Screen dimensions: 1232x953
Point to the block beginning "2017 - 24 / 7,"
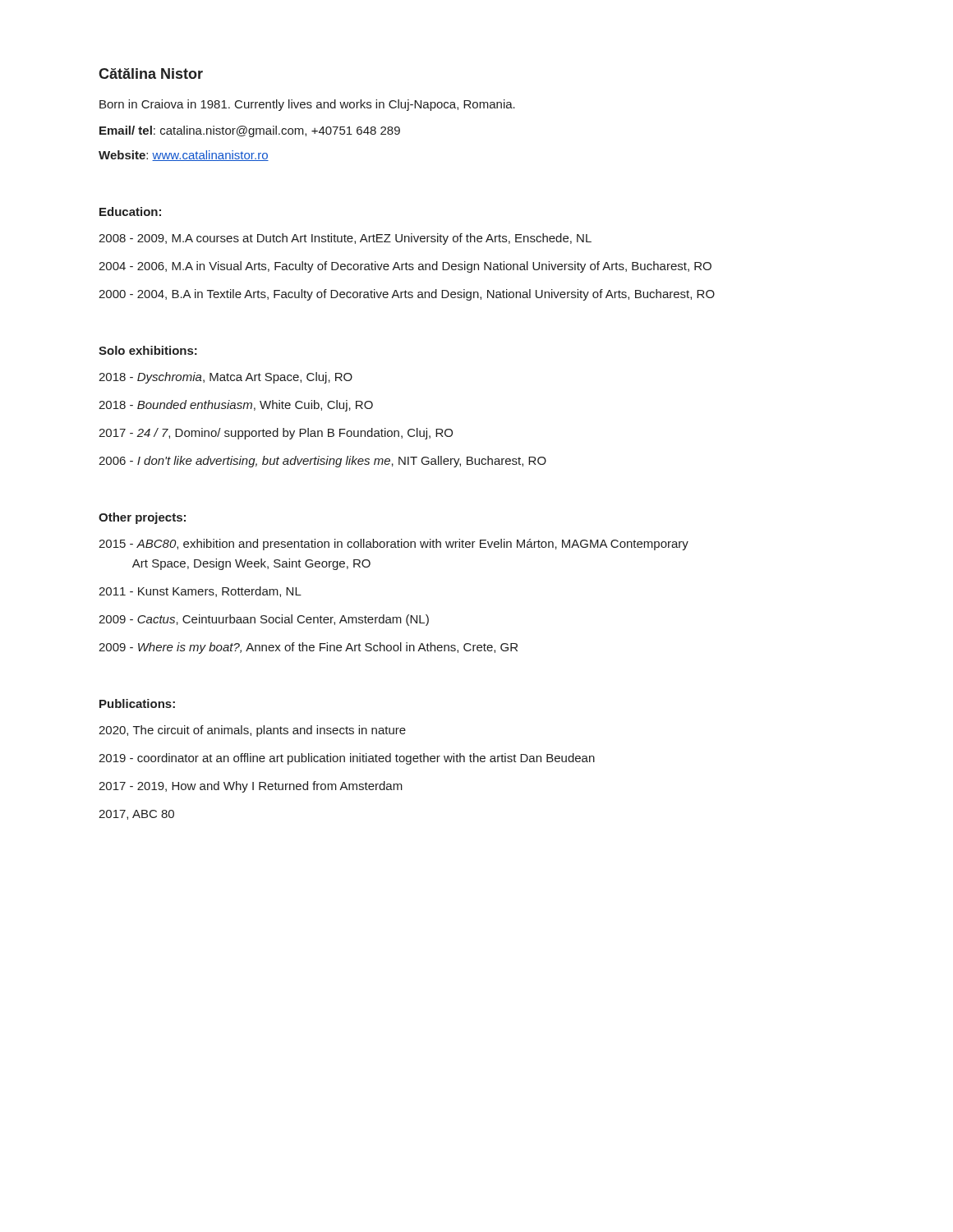pyautogui.click(x=276, y=432)
